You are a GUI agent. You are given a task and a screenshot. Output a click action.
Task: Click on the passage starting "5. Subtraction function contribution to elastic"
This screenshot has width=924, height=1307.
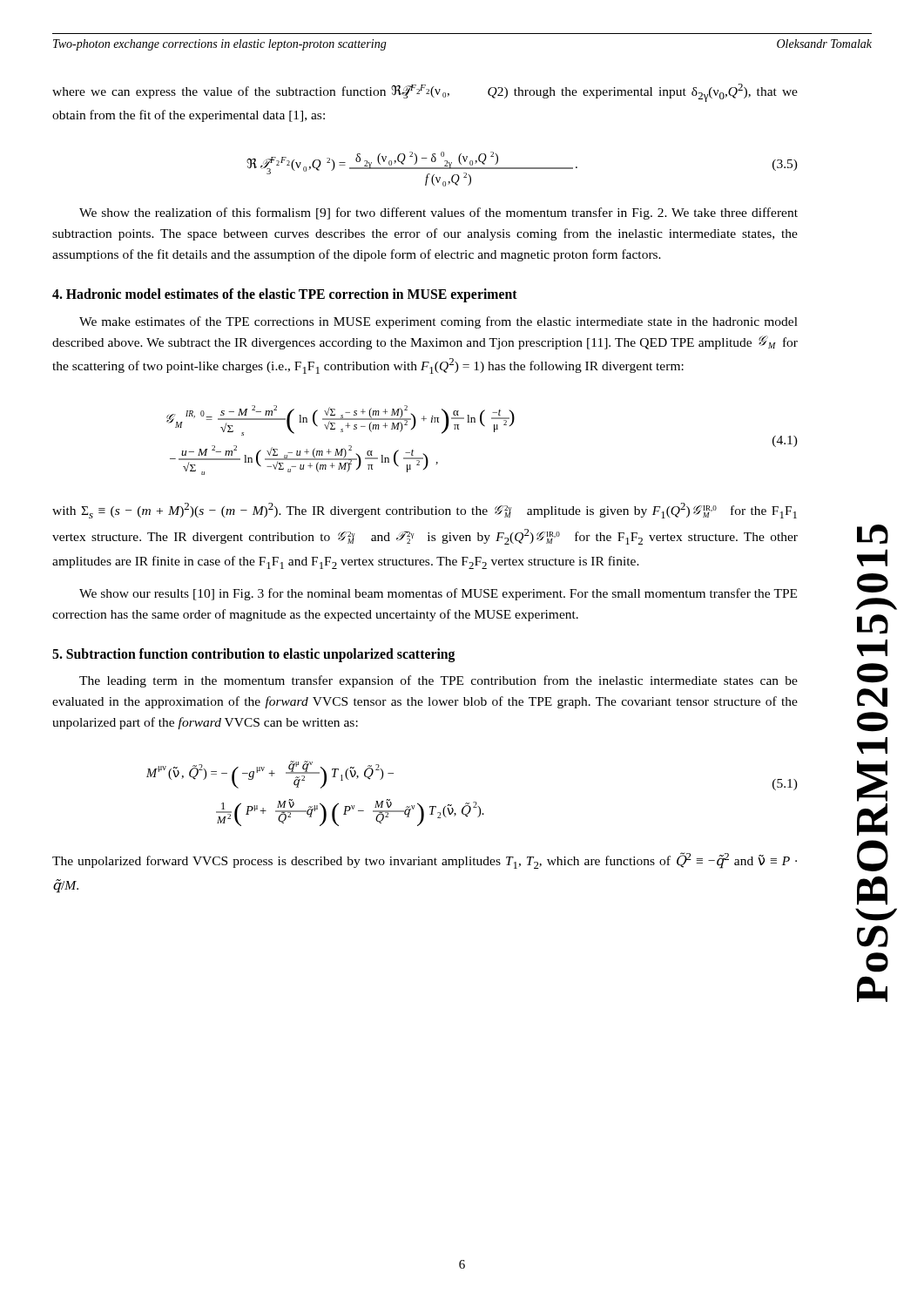pyautogui.click(x=254, y=654)
